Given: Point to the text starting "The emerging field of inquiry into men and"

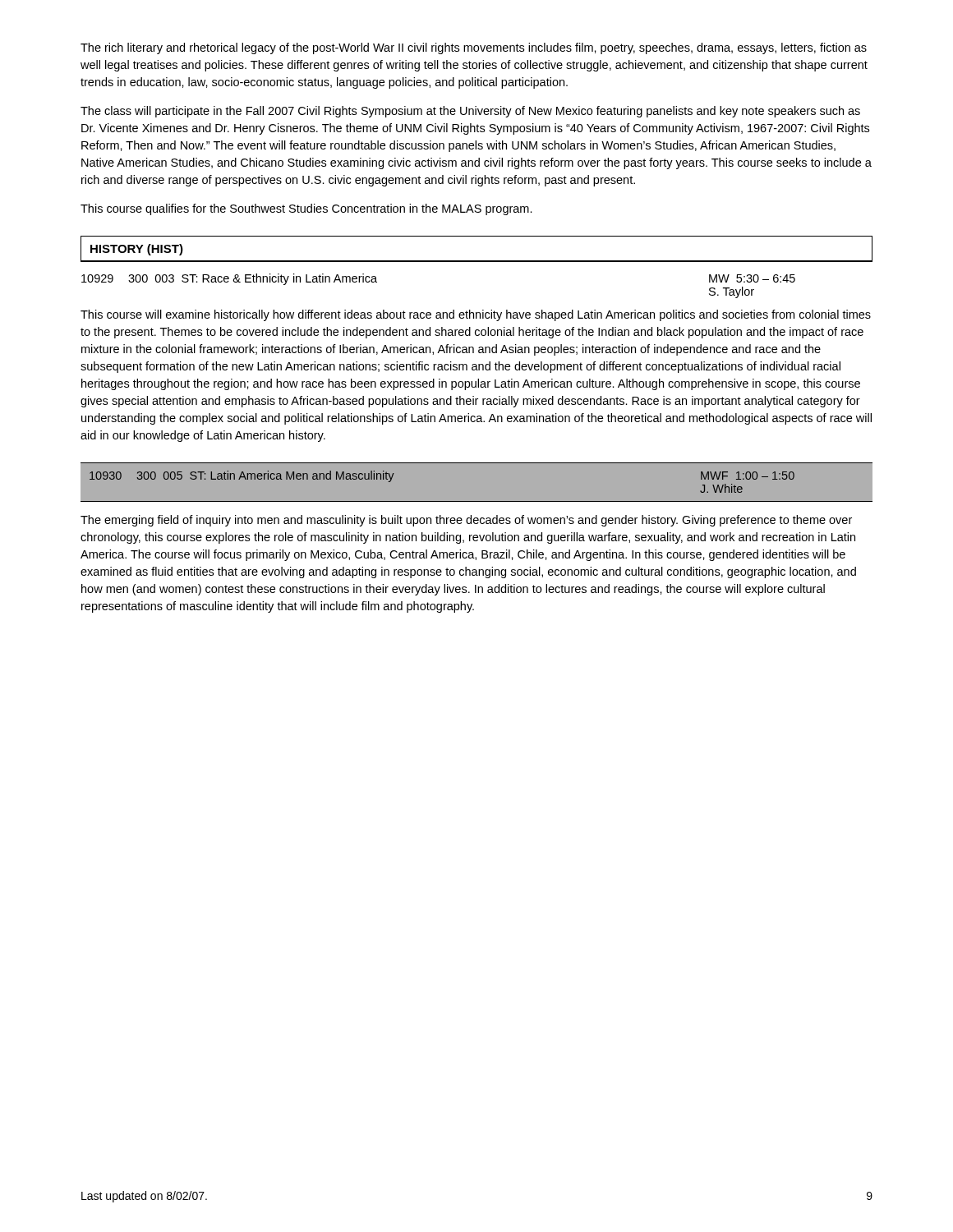Looking at the screenshot, I should pyautogui.click(x=469, y=563).
